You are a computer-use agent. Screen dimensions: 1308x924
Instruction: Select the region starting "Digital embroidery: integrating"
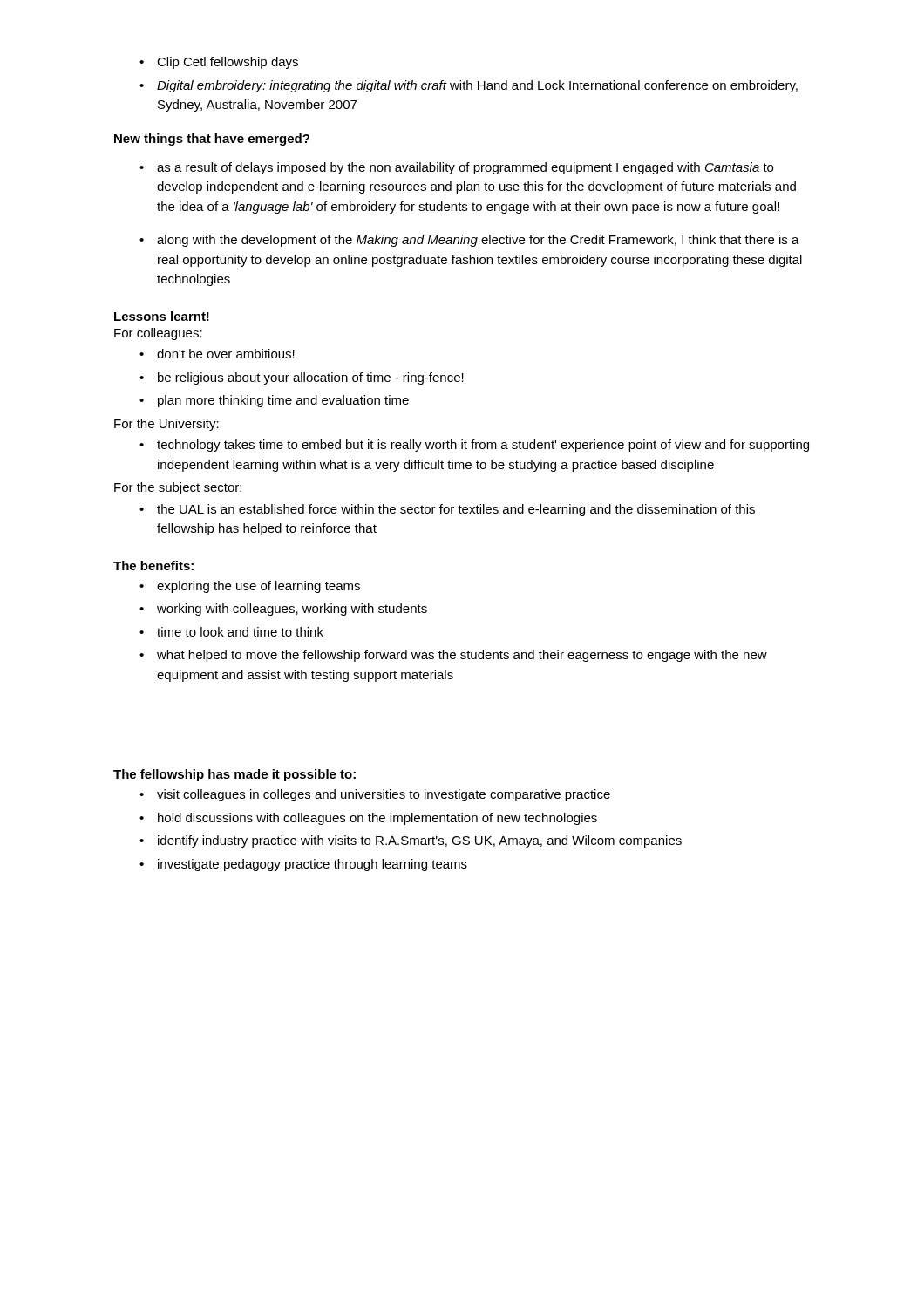pos(462,95)
